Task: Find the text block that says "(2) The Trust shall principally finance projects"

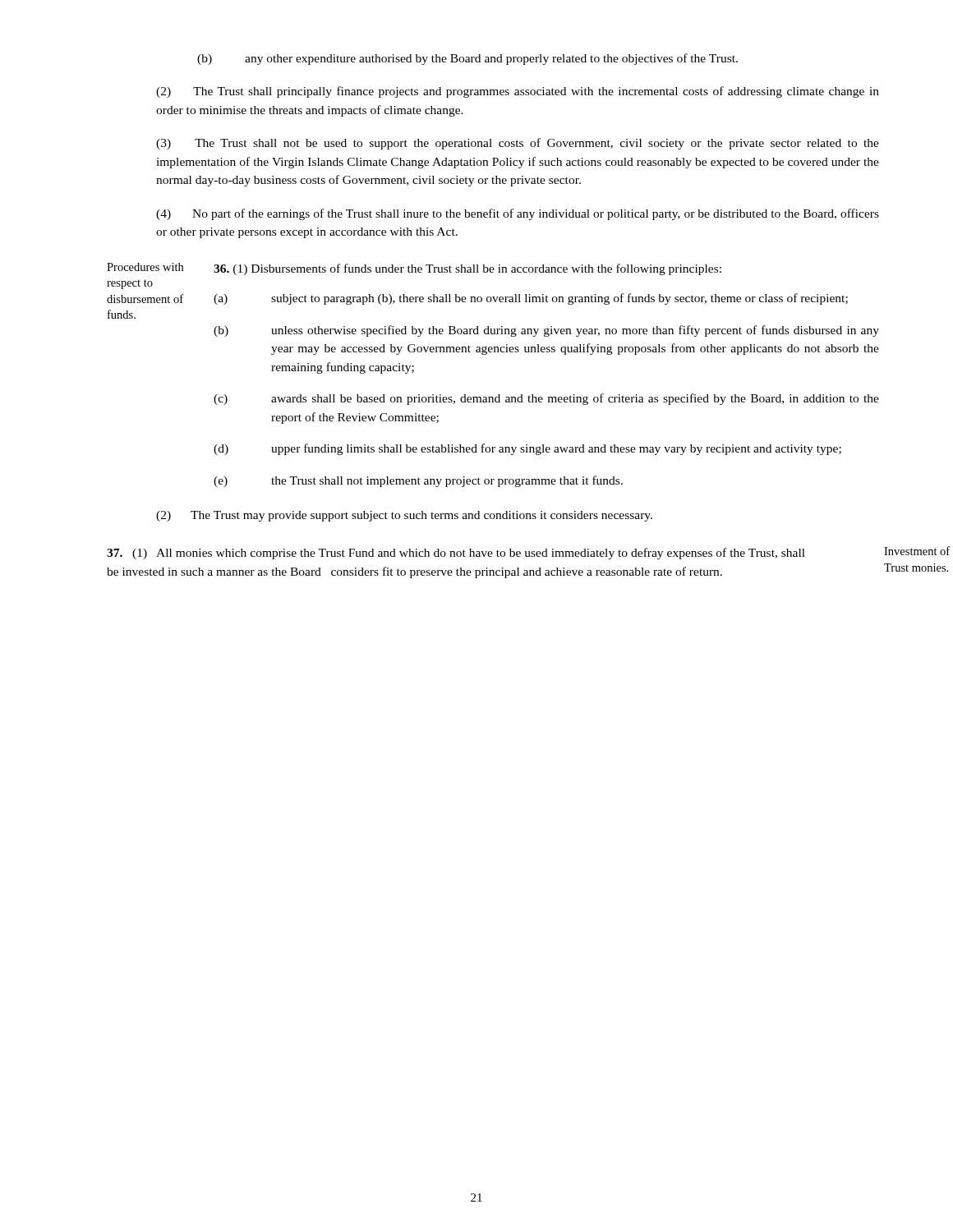Action: 518,100
